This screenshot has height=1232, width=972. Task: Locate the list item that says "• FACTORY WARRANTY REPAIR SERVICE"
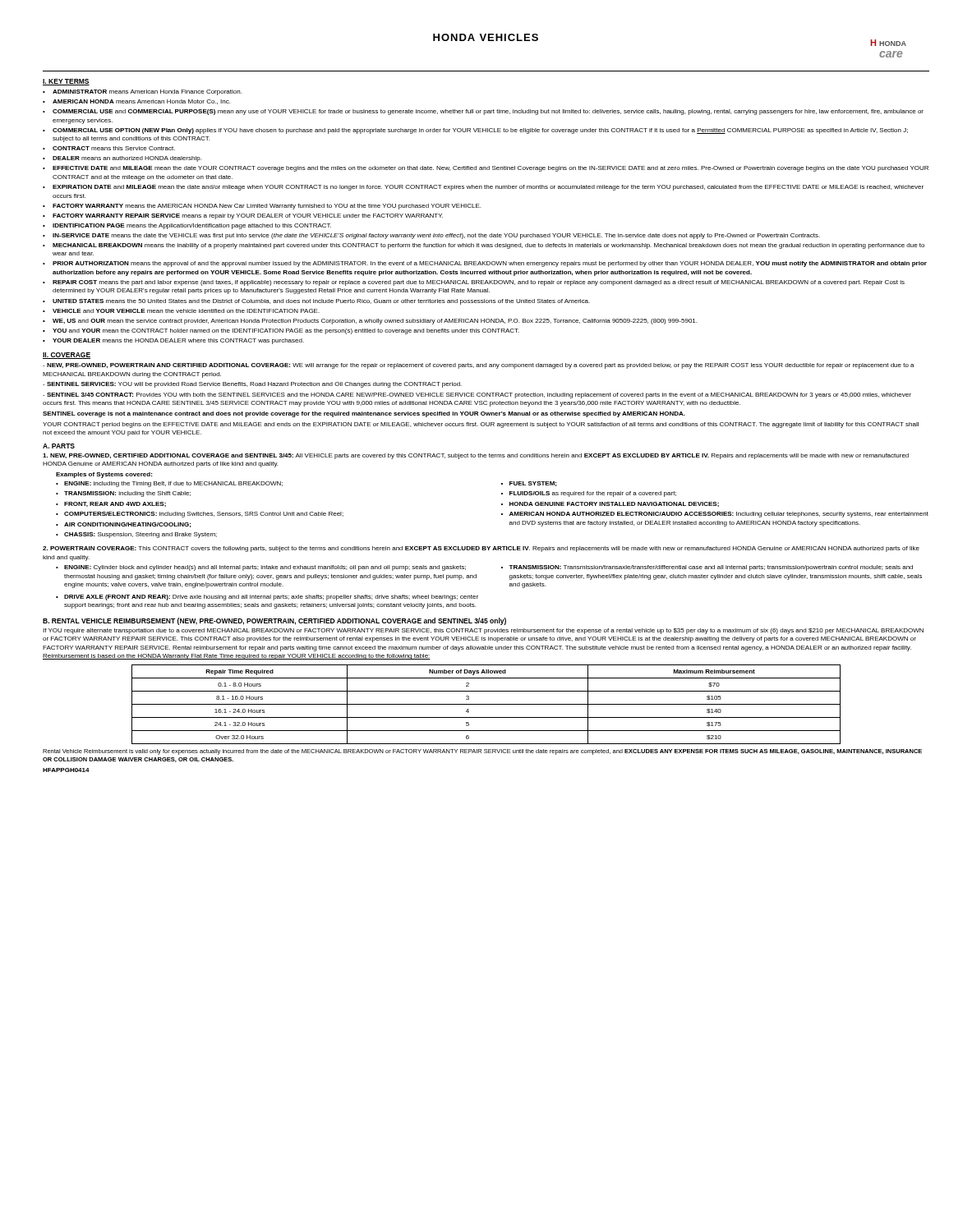(486, 216)
